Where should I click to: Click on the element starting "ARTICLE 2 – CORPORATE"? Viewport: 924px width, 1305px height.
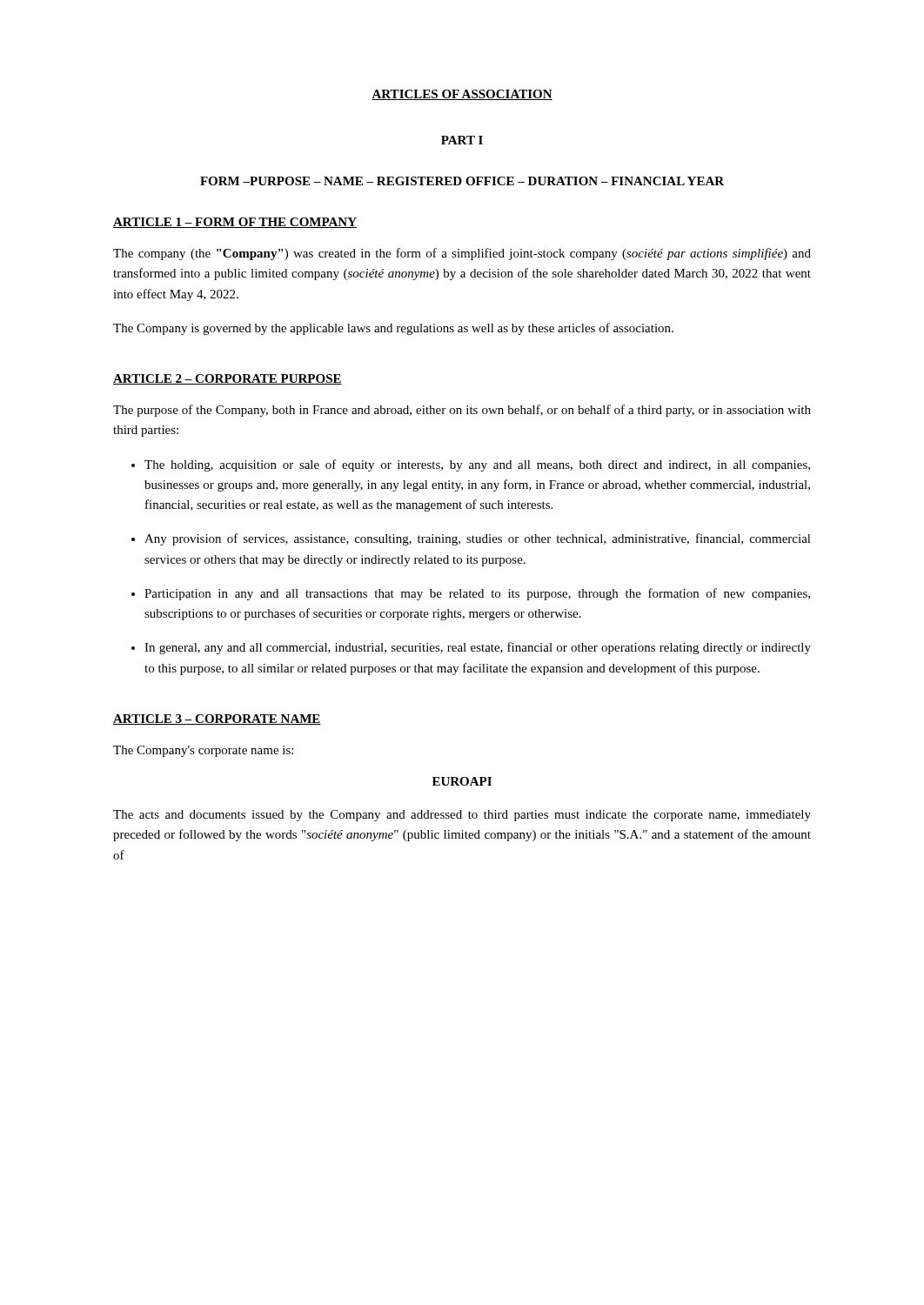[227, 378]
